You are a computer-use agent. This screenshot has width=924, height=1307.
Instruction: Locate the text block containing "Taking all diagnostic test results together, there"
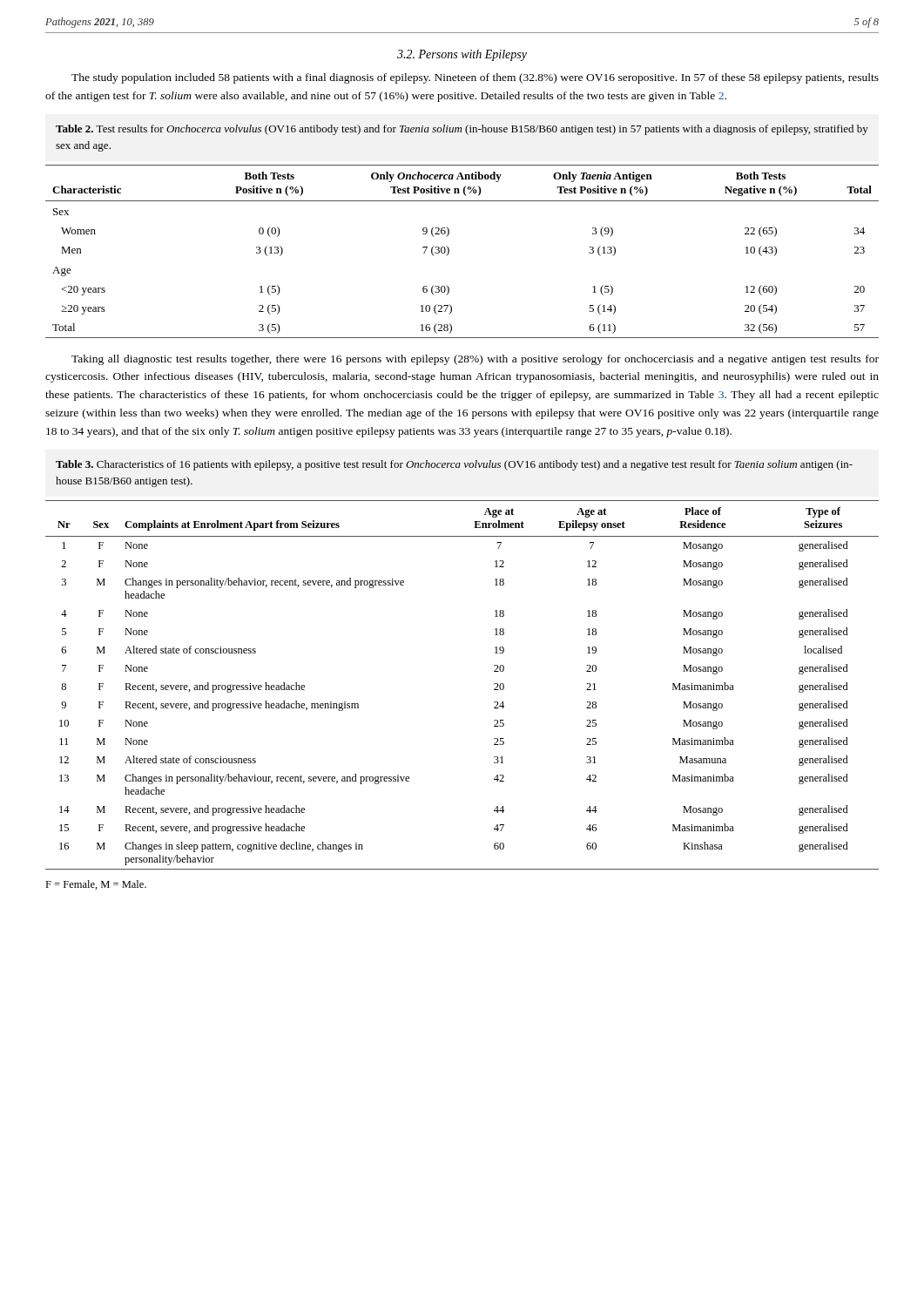[462, 395]
